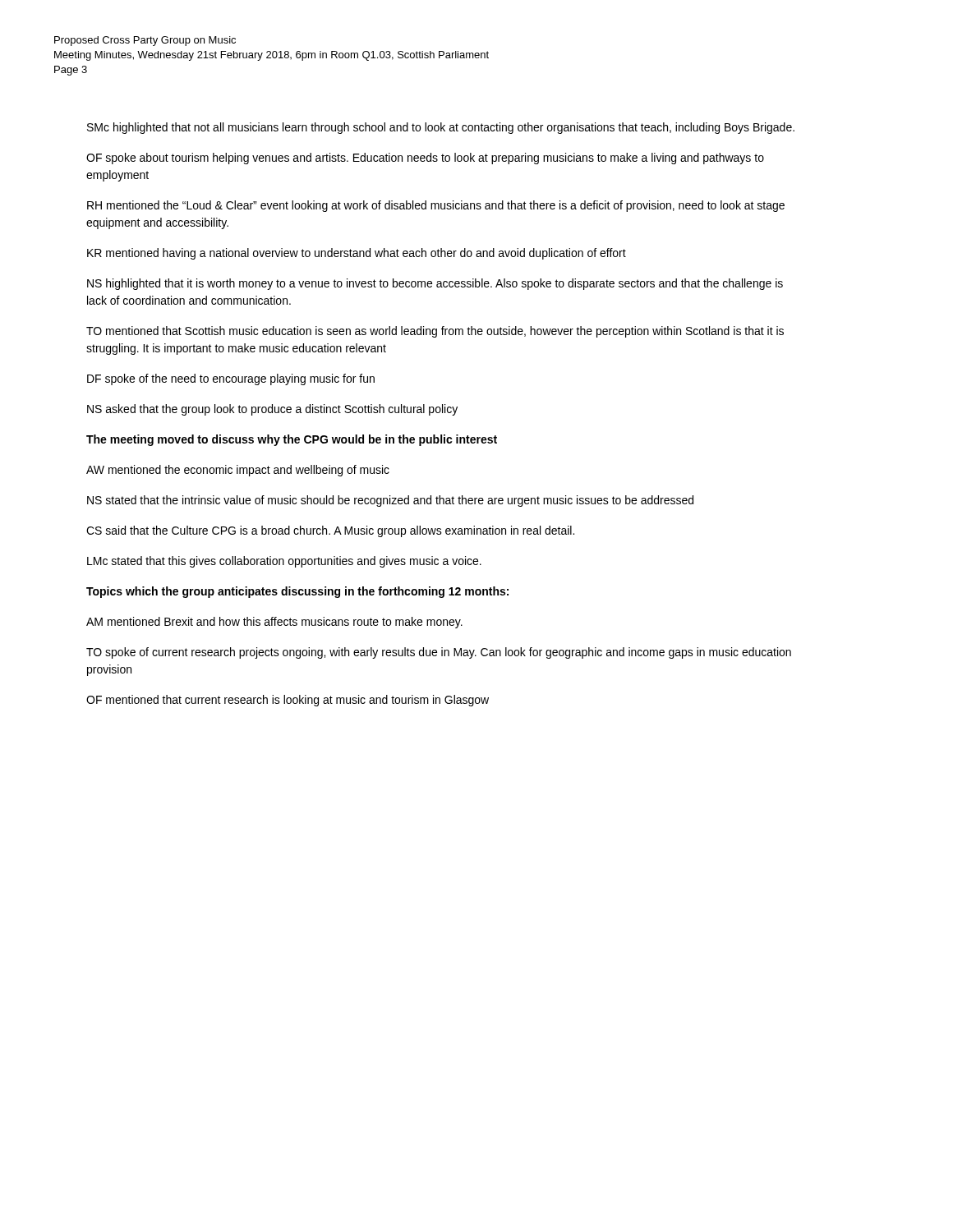953x1232 pixels.
Task: Navigate to the block starting "NS stated that the intrinsic value of music"
Action: tap(390, 500)
